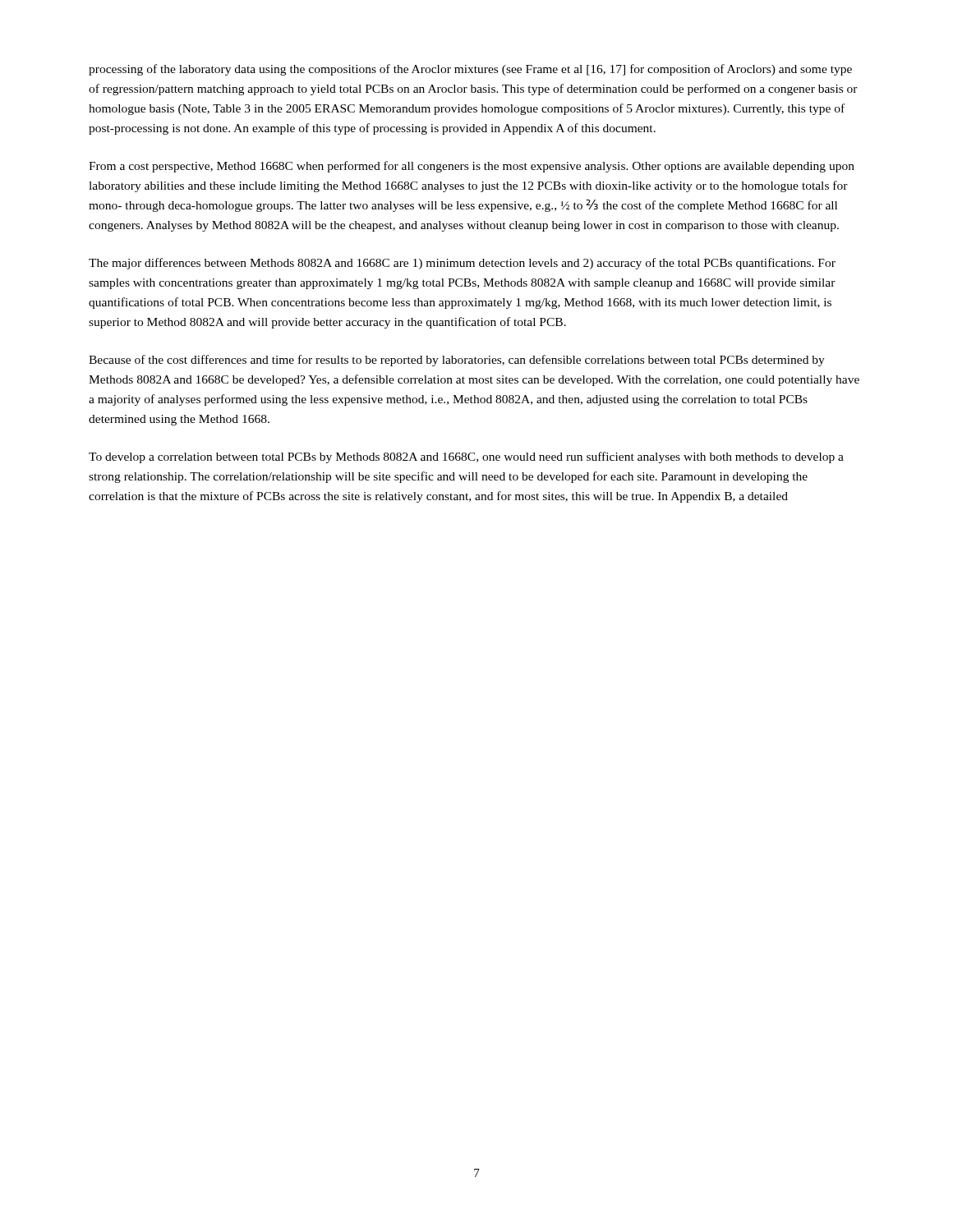Locate the block of text that opens with "processing of the laboratory data using the compositions"
This screenshot has height=1232, width=953.
pyautogui.click(x=473, y=98)
